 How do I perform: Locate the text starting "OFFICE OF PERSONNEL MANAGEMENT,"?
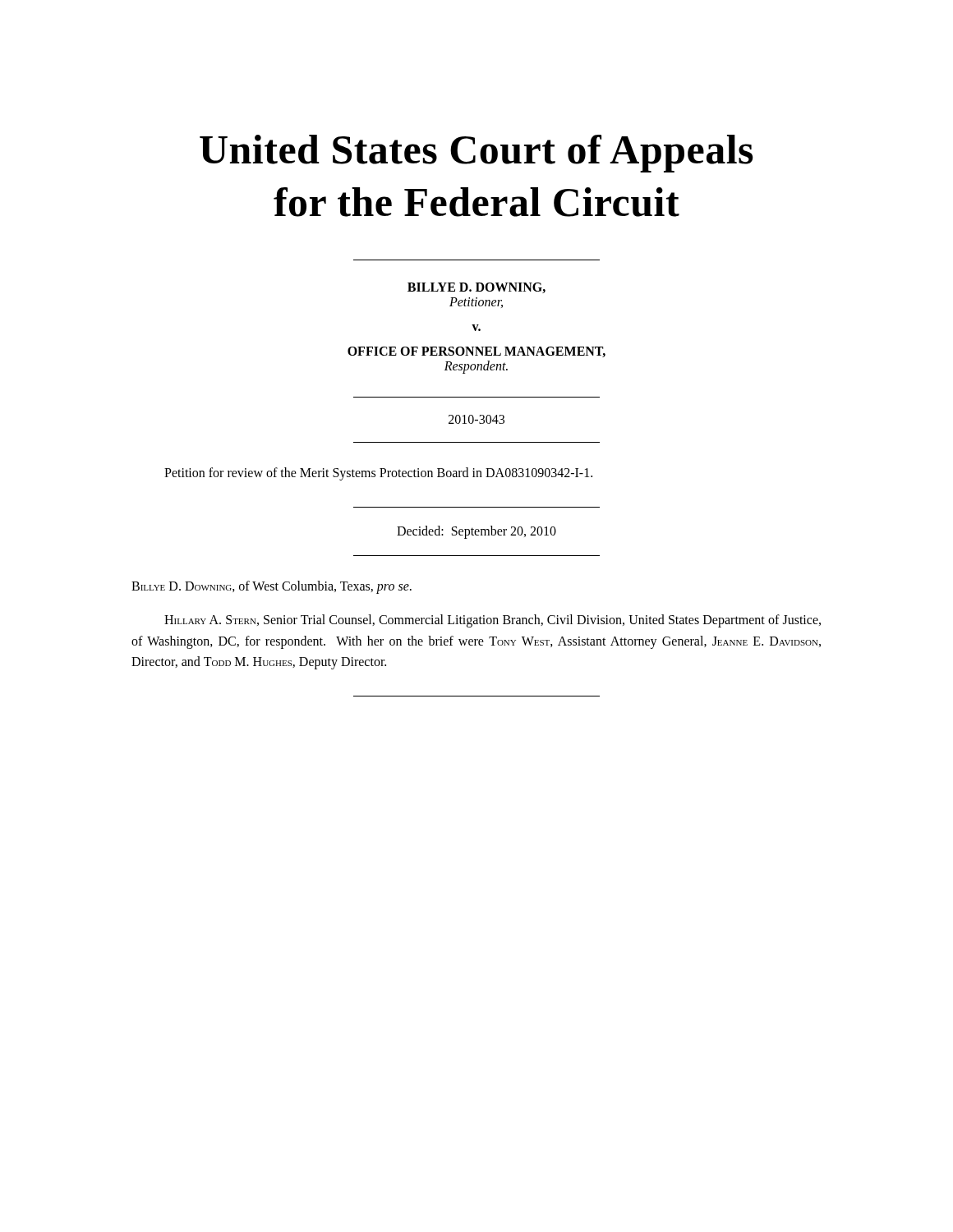tap(476, 359)
